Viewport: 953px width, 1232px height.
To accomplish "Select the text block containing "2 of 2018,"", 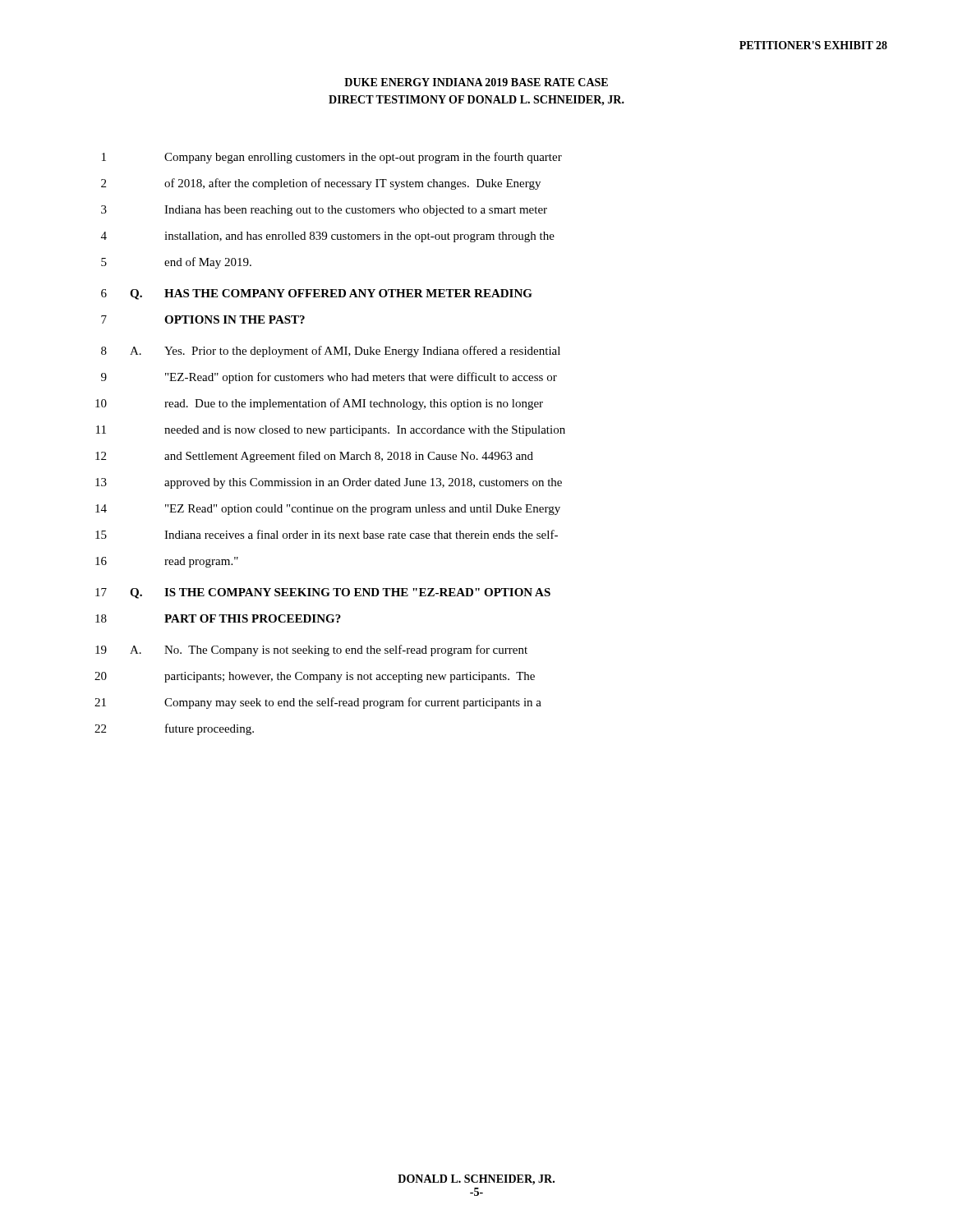I will 476,183.
